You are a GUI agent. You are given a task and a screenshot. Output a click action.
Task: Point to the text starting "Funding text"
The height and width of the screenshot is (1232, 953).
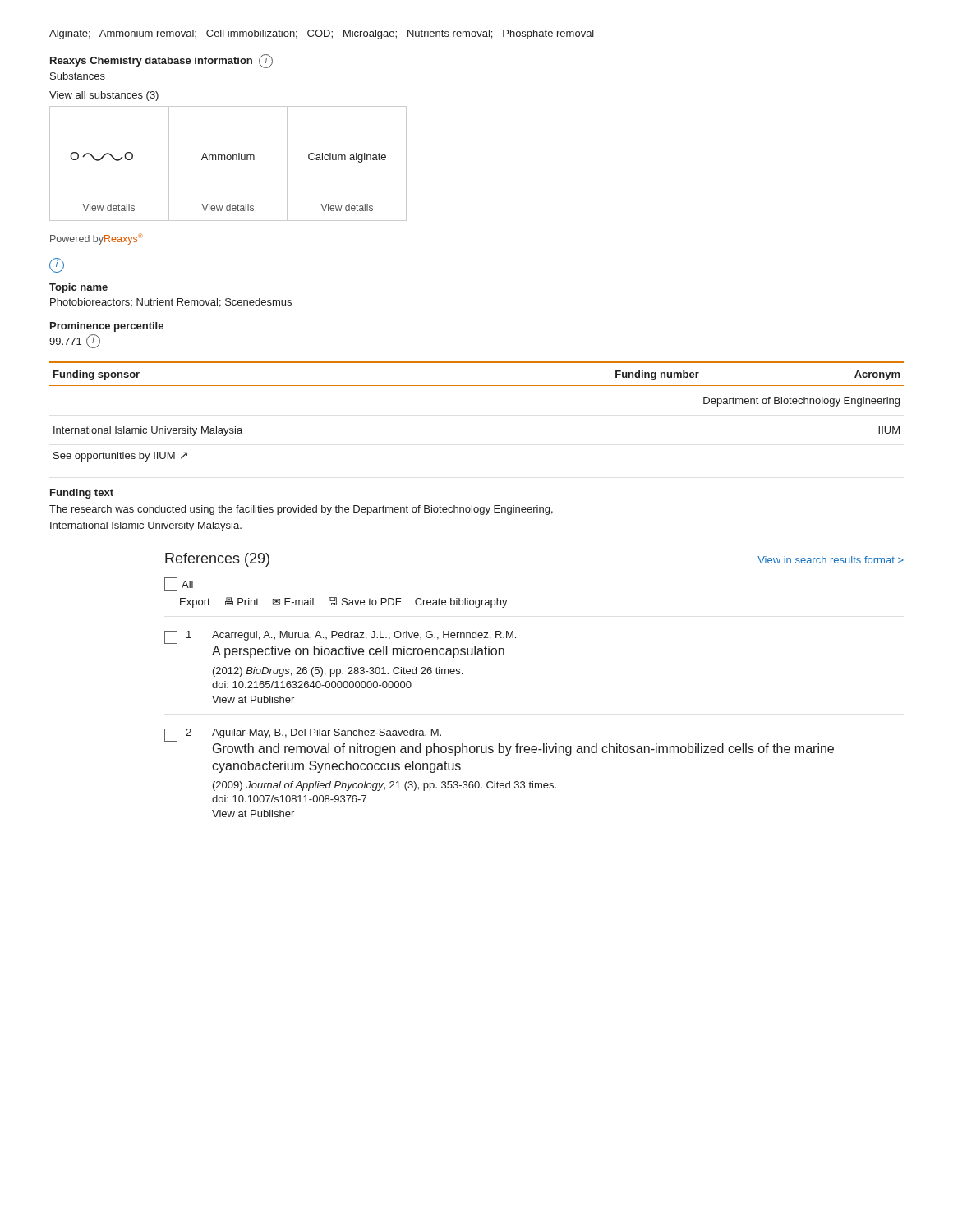point(81,492)
